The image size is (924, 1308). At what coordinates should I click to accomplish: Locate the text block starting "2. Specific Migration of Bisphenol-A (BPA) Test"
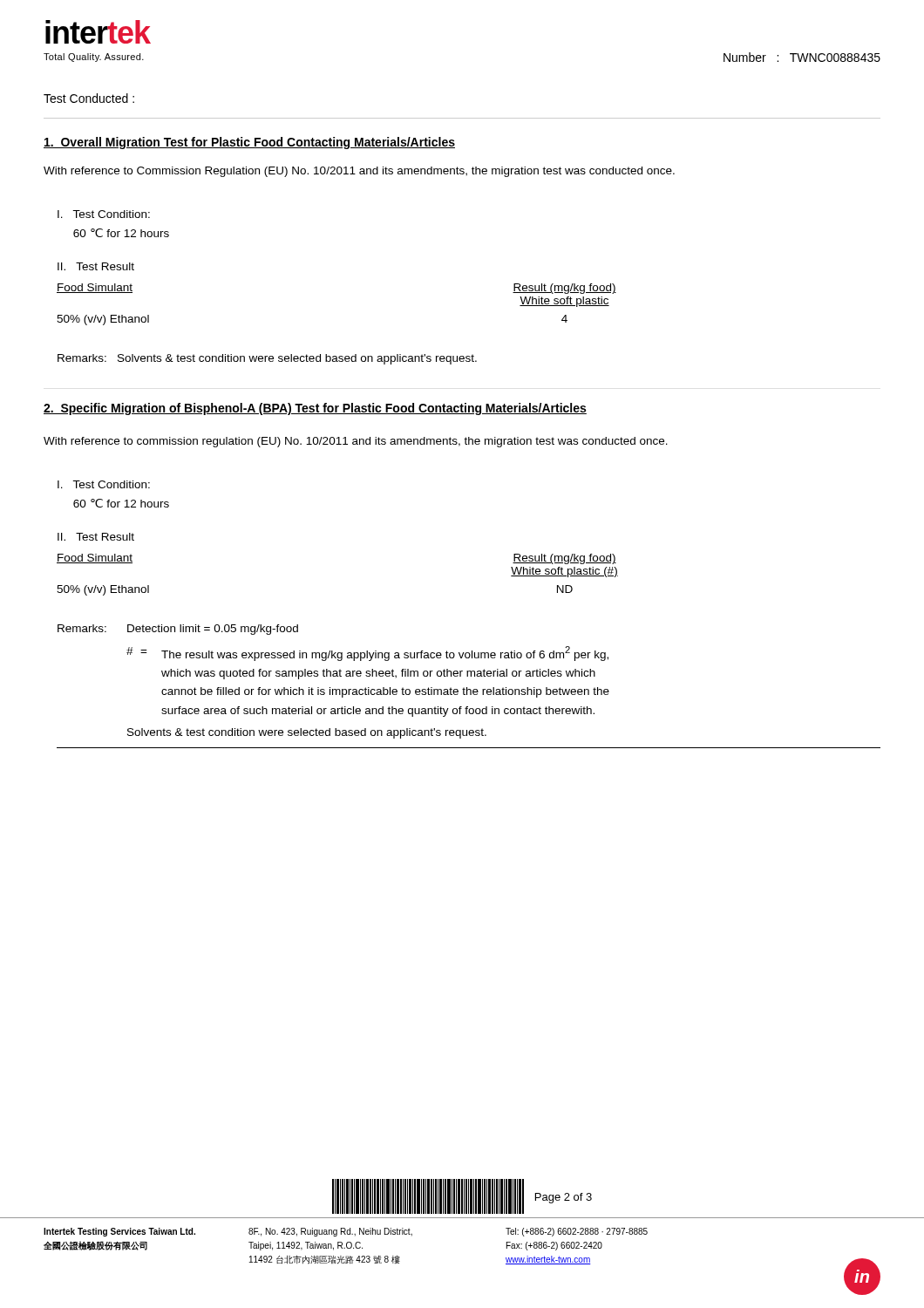tap(315, 408)
